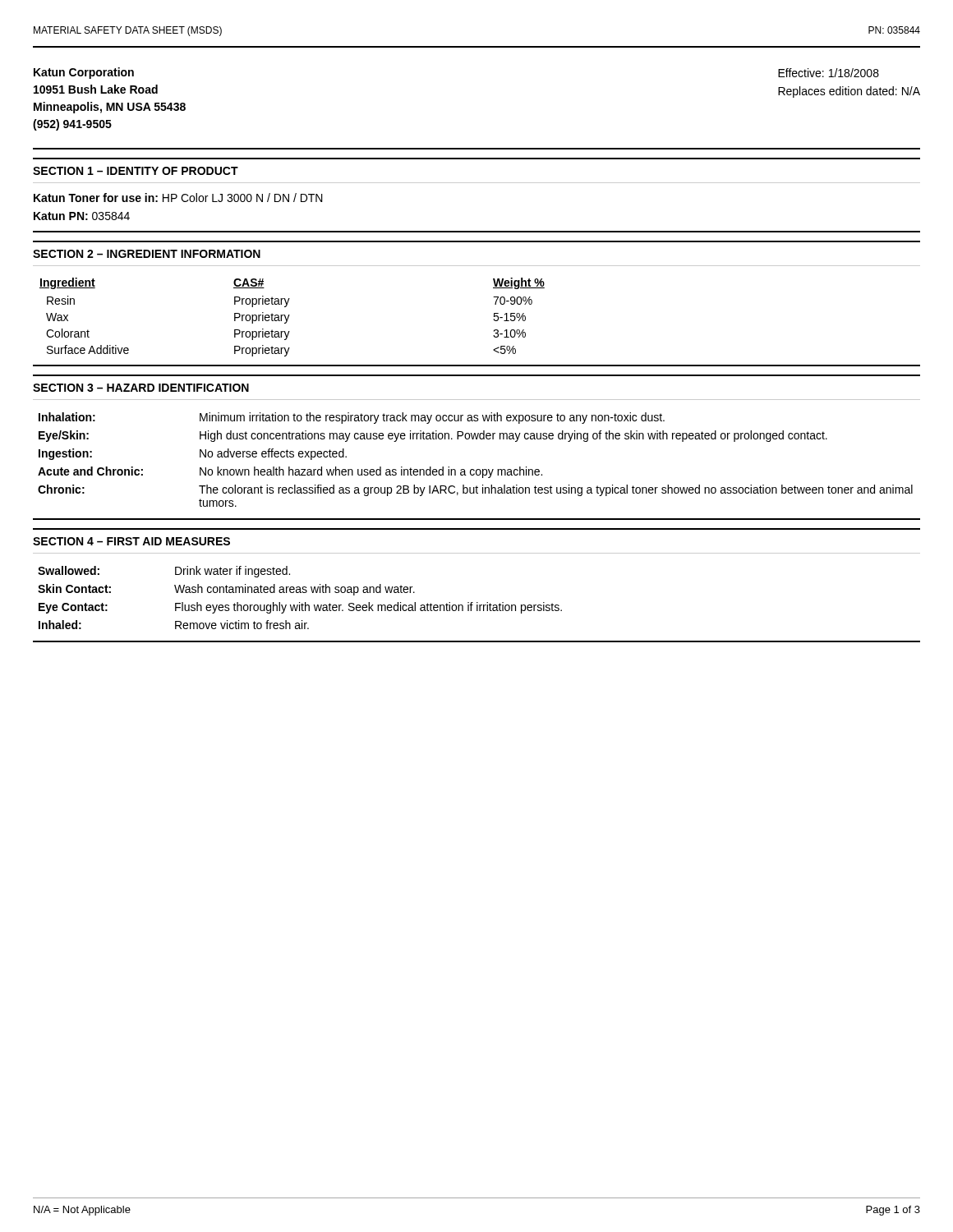The image size is (953, 1232).
Task: Point to "SECTION 4 – FIRST AID MEASURES"
Action: click(132, 541)
